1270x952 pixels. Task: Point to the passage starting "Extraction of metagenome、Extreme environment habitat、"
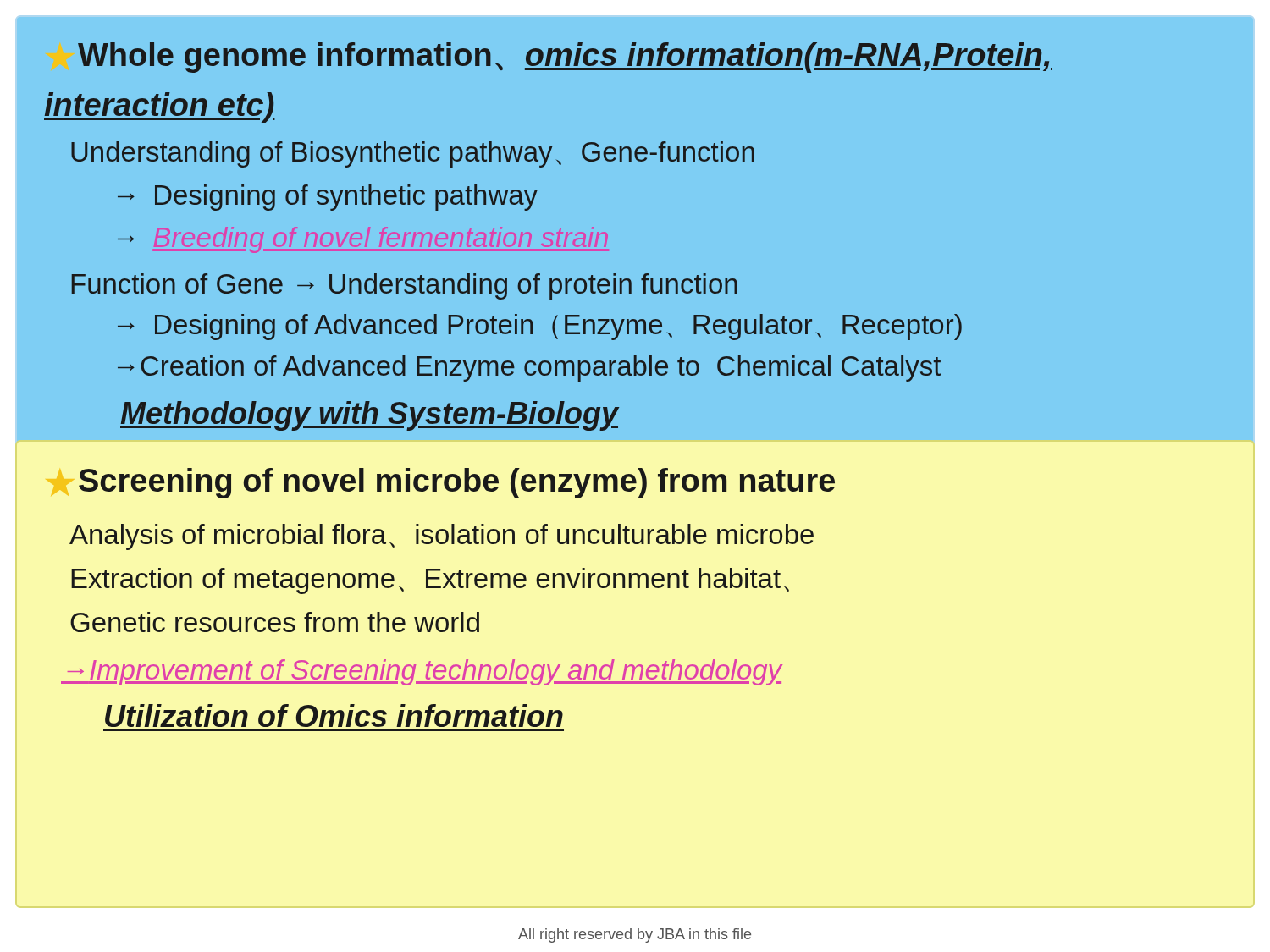pyautogui.click(x=439, y=578)
